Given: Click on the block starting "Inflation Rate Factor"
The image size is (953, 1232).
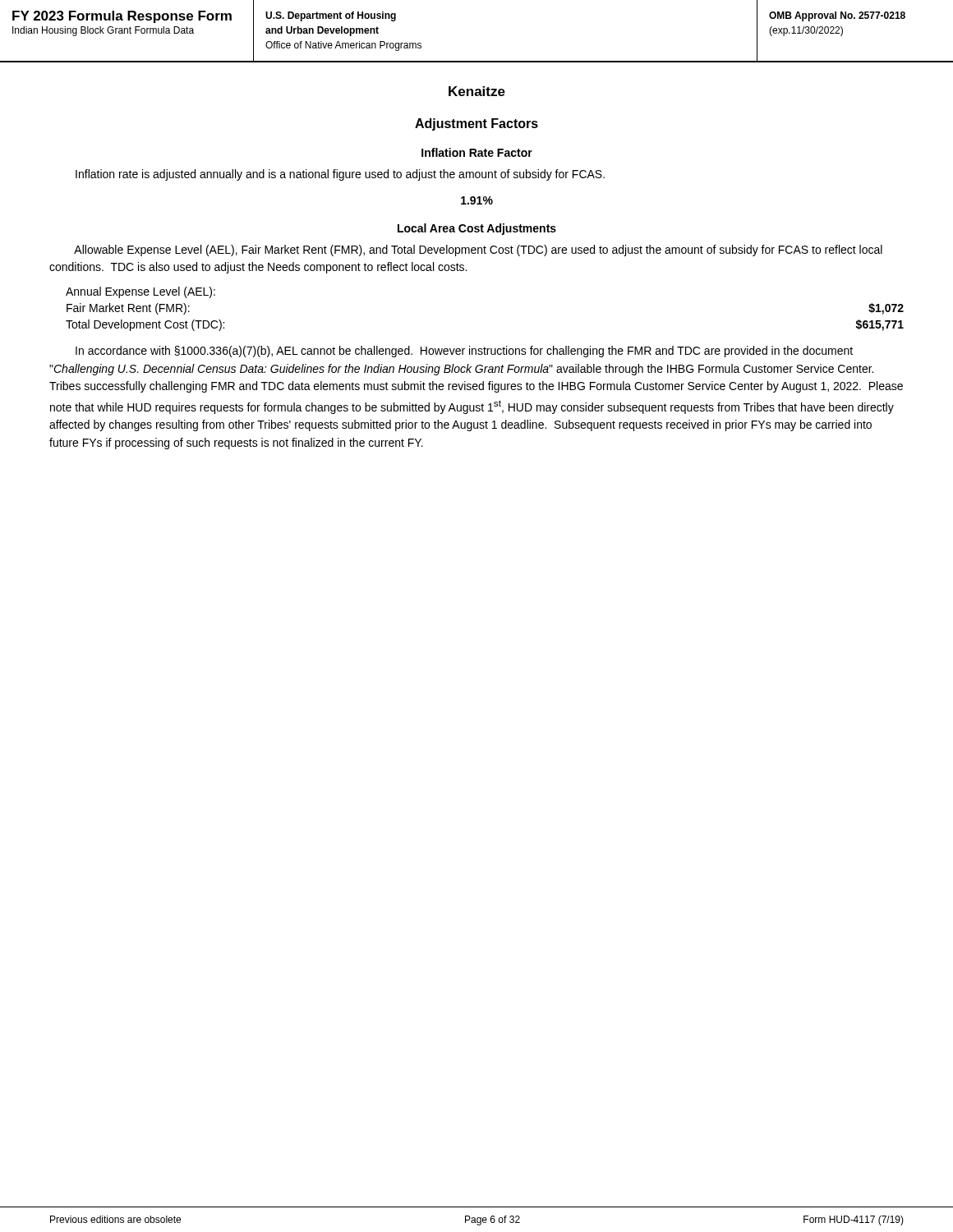Looking at the screenshot, I should pyautogui.click(x=476, y=153).
